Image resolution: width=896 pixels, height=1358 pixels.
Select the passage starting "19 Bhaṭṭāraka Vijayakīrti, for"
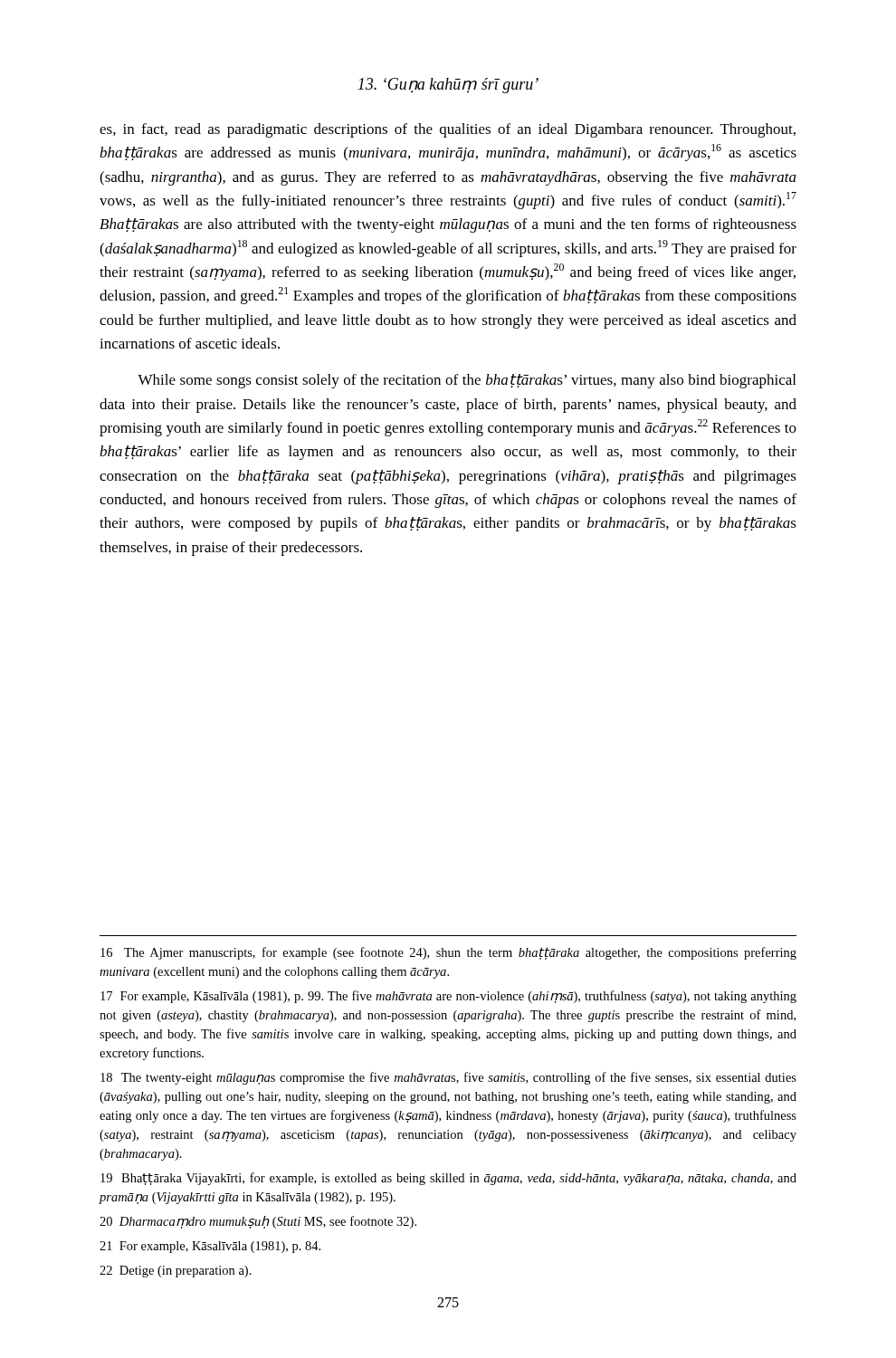point(448,1187)
